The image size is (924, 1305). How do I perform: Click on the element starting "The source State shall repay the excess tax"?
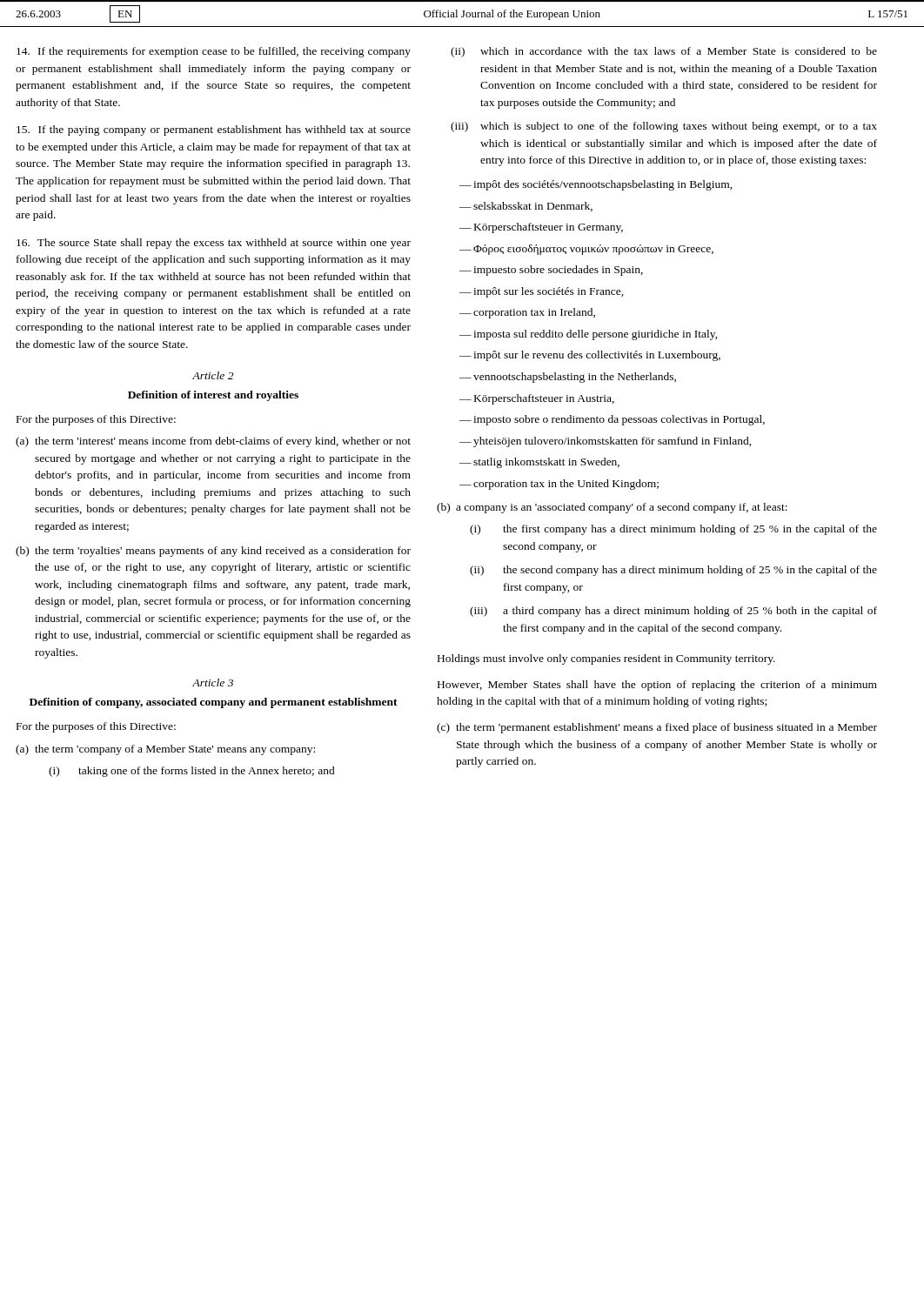[x=213, y=293]
